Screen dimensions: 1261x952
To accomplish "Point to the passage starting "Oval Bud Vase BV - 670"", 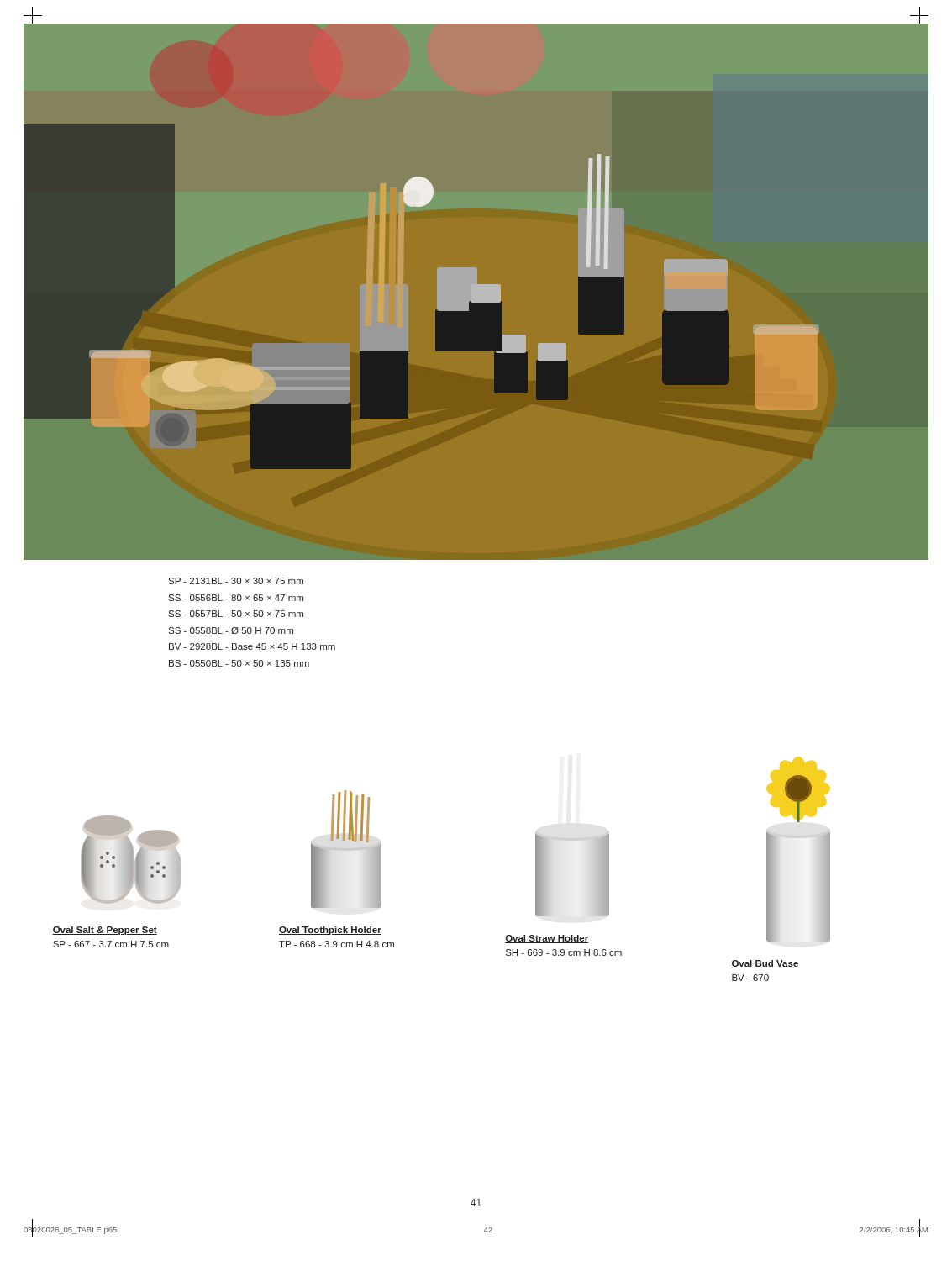I will (x=765, y=971).
